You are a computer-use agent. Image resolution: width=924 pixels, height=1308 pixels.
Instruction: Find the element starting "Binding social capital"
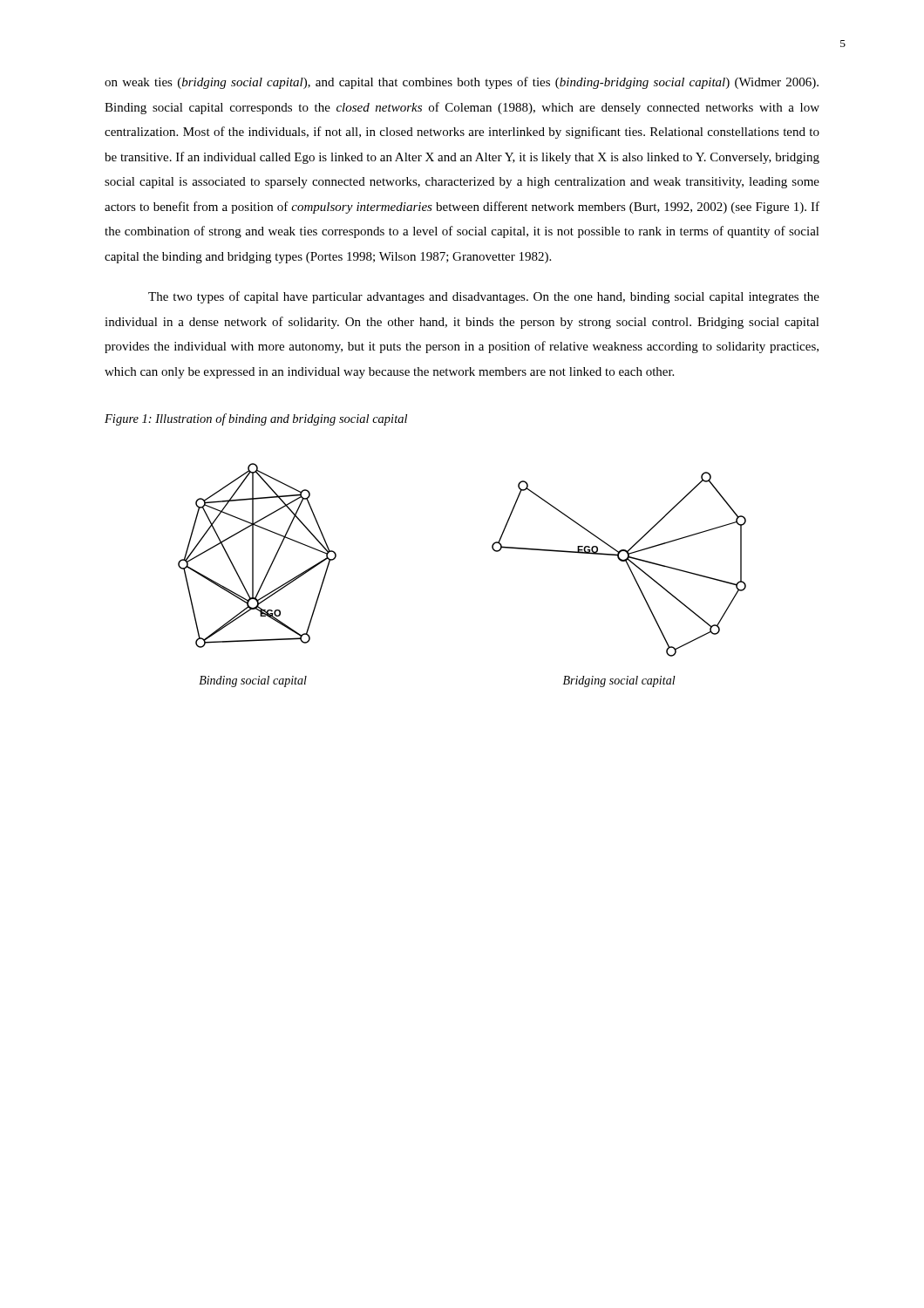coord(253,681)
